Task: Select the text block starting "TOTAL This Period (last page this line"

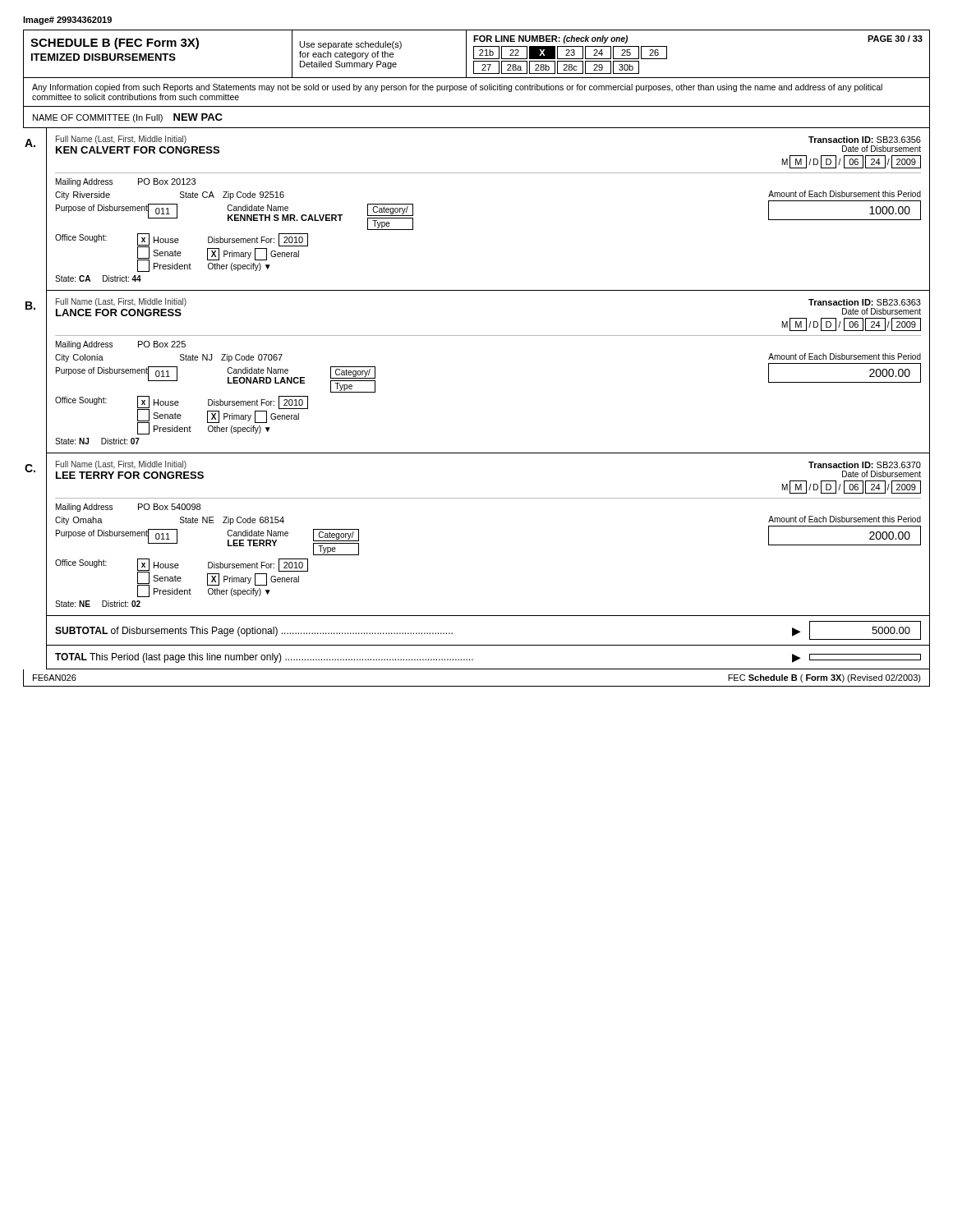Action: [488, 657]
